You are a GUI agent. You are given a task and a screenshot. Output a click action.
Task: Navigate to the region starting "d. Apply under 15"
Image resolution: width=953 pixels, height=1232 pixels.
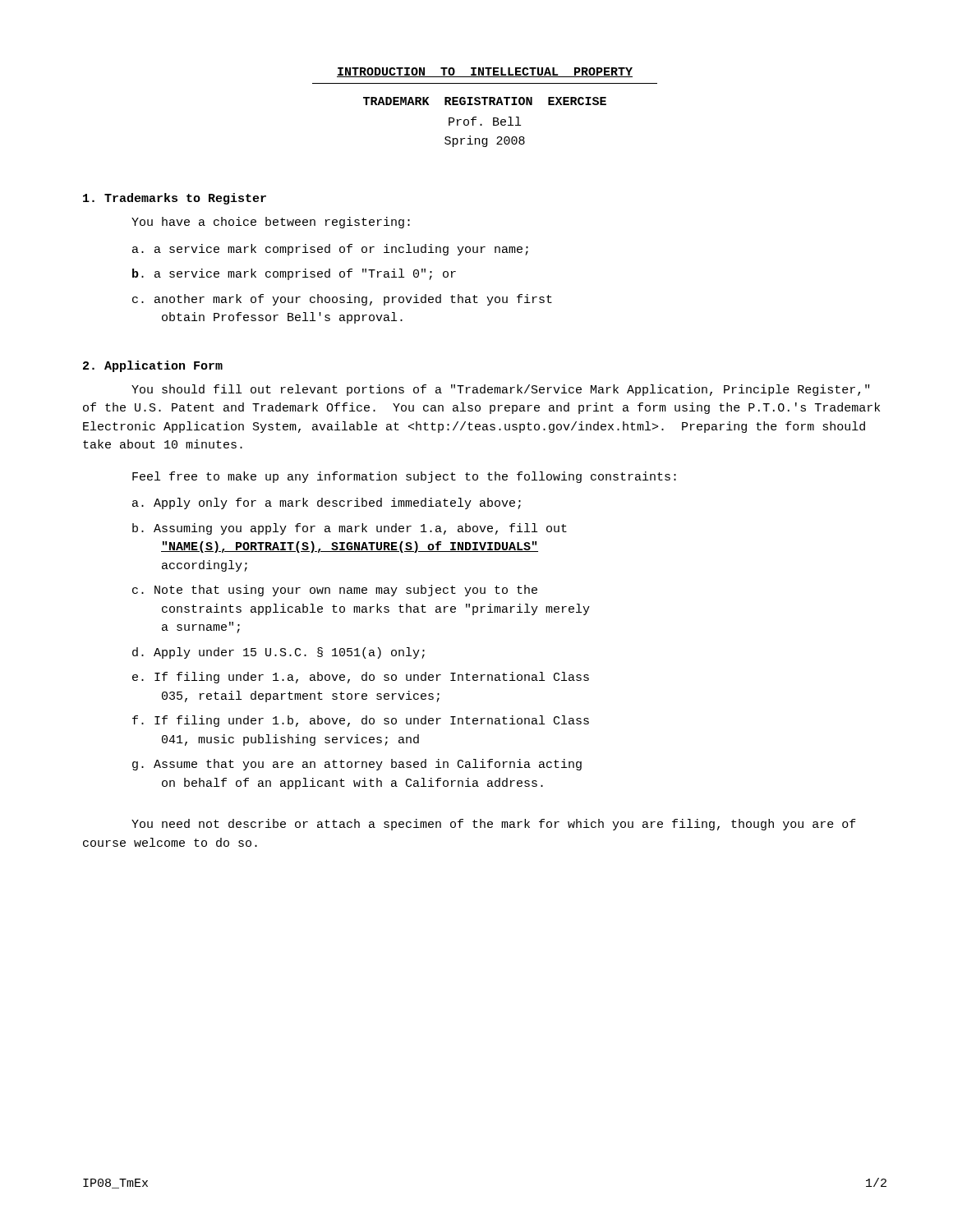tap(279, 653)
